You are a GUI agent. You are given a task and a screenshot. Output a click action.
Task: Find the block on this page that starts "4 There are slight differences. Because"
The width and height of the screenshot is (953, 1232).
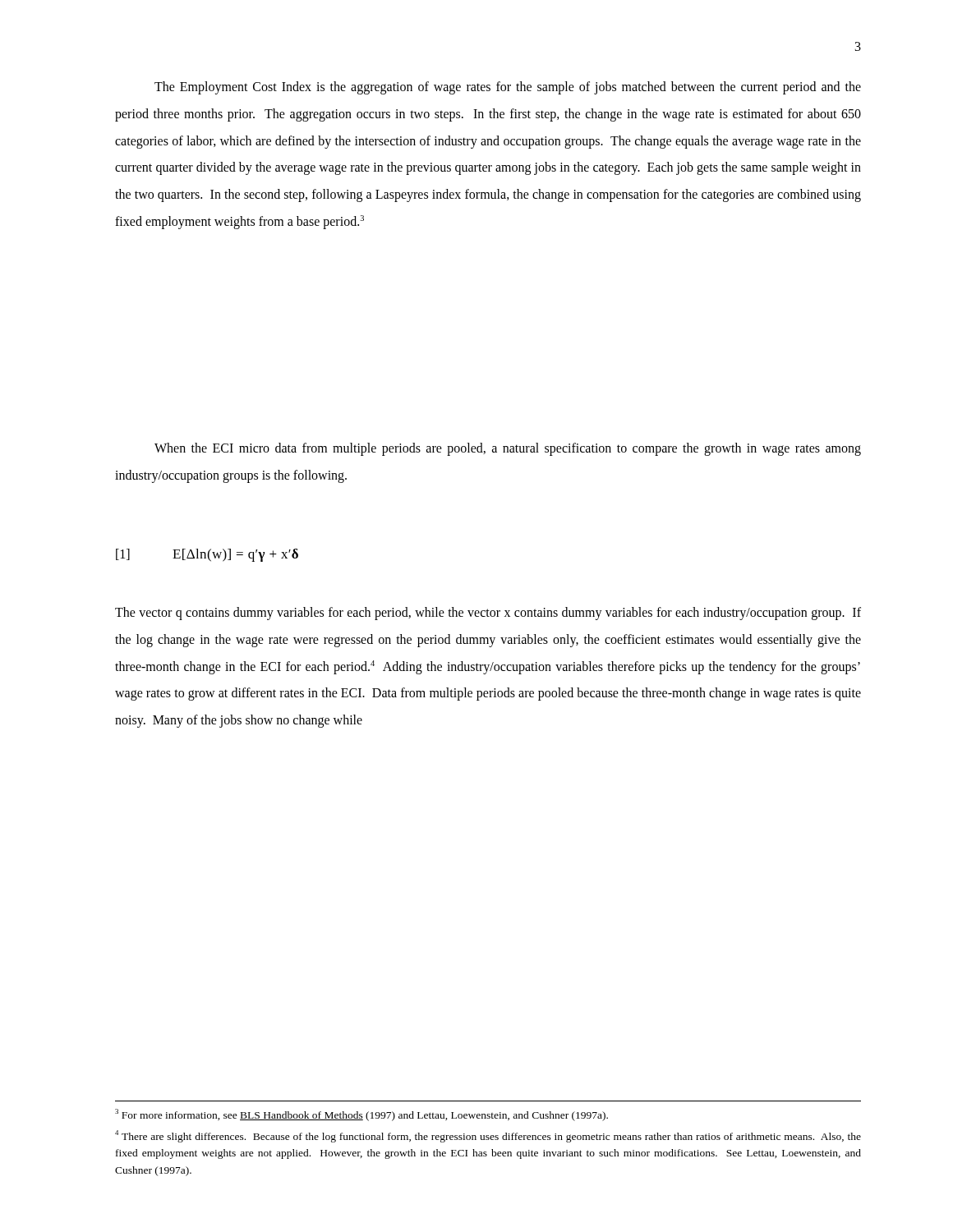(488, 1153)
